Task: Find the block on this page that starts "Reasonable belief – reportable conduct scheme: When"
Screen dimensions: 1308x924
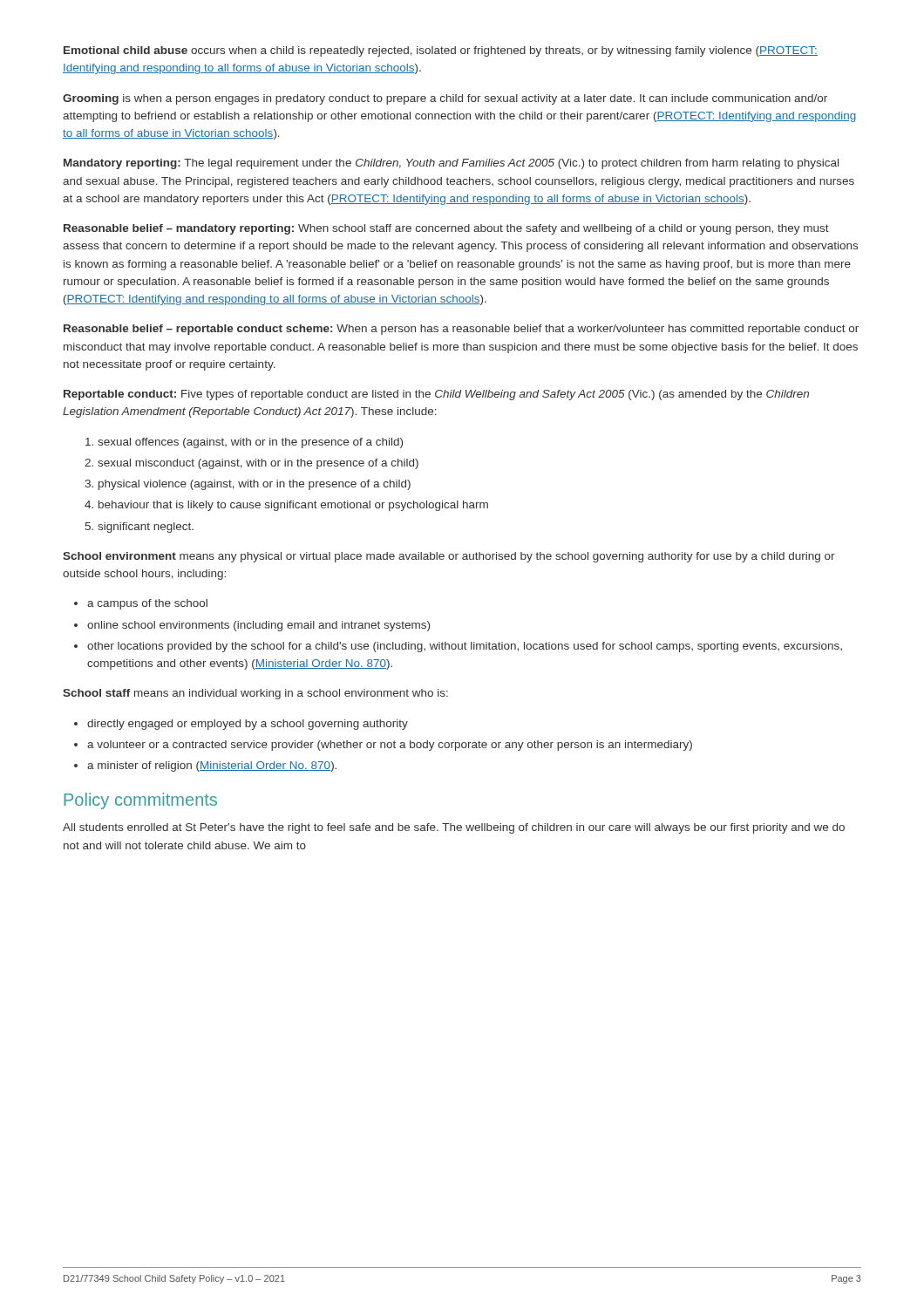Action: (461, 346)
